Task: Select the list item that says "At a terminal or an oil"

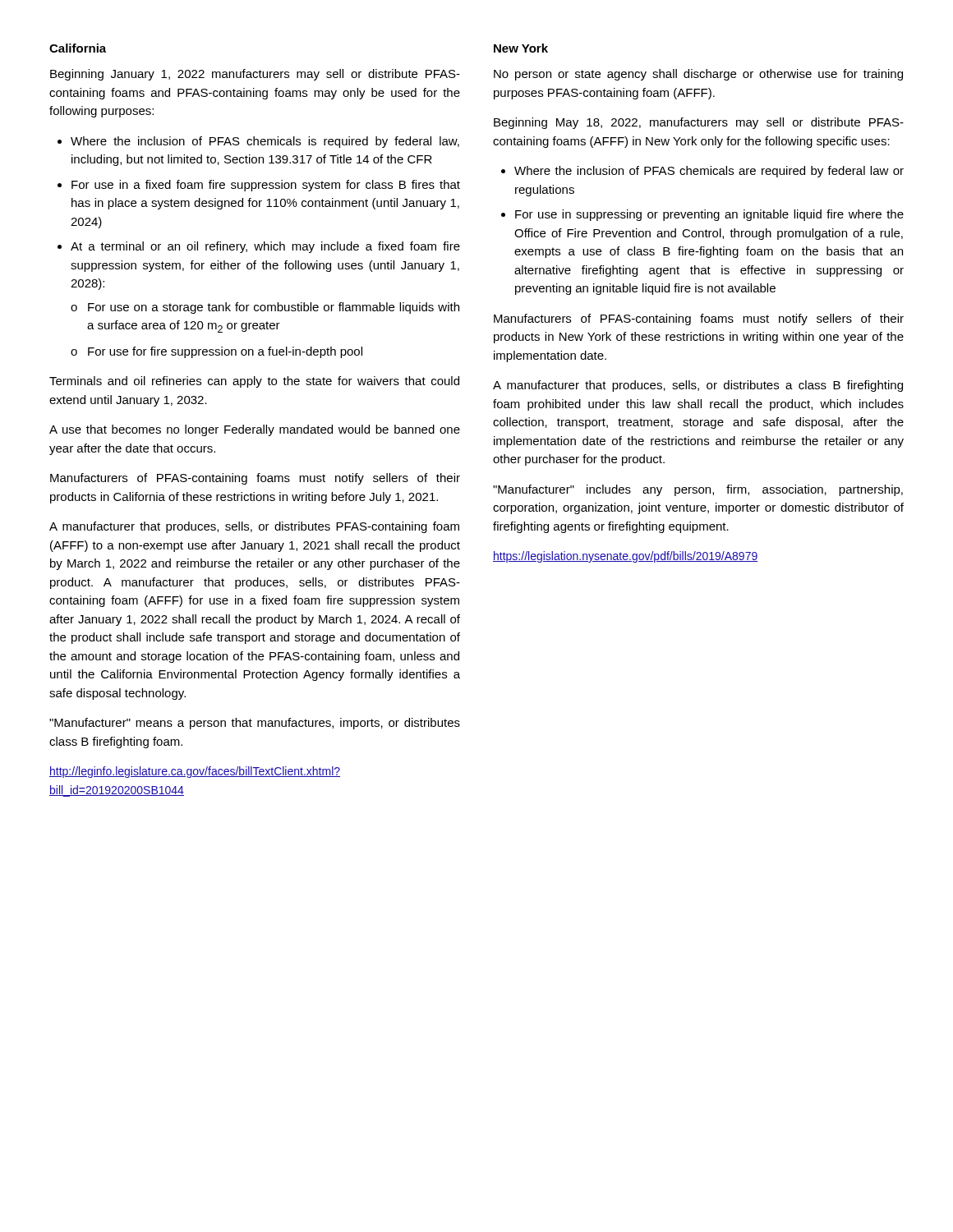Action: click(265, 300)
